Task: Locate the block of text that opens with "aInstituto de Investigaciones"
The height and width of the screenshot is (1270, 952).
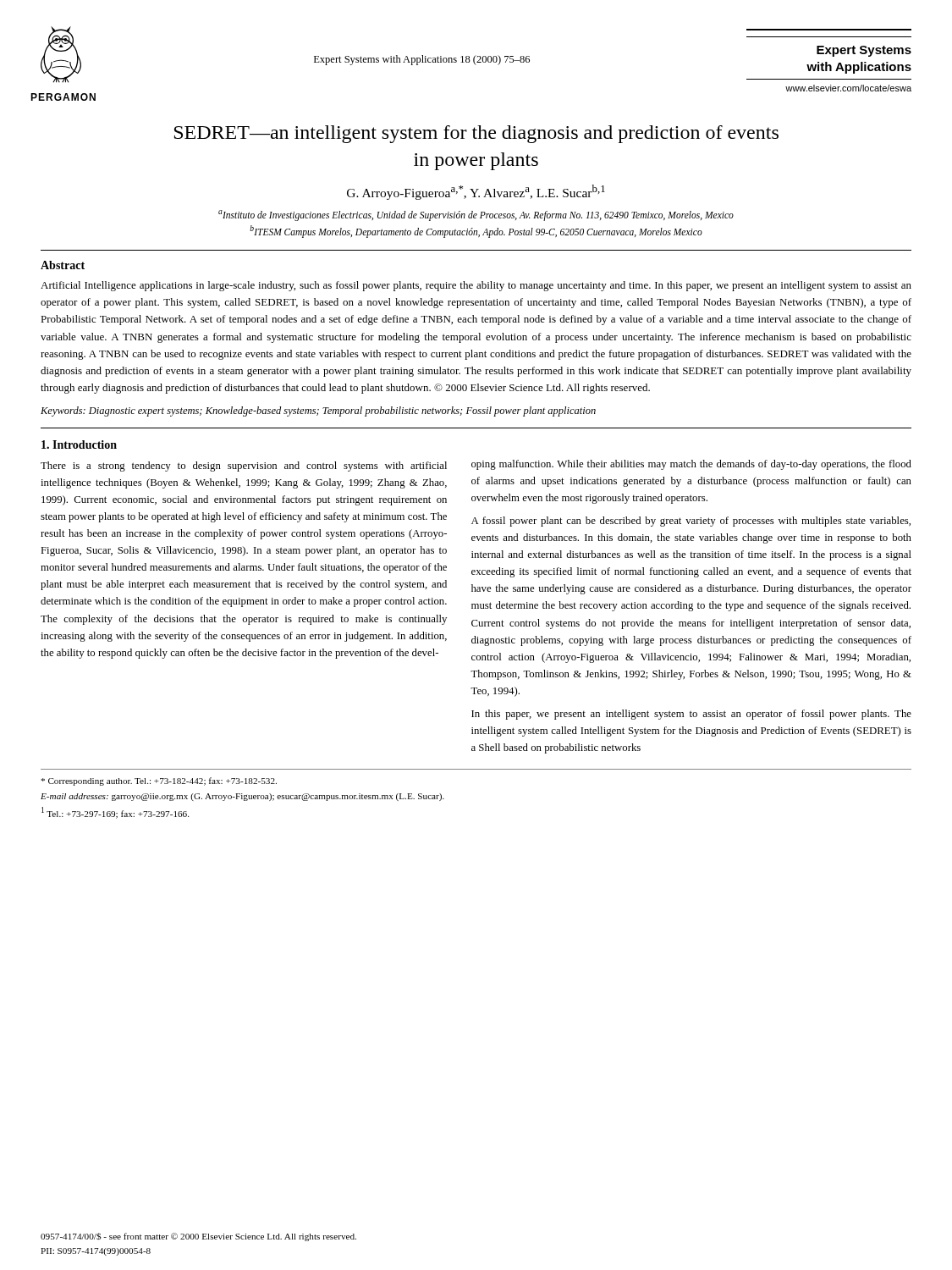Action: pyautogui.click(x=476, y=222)
